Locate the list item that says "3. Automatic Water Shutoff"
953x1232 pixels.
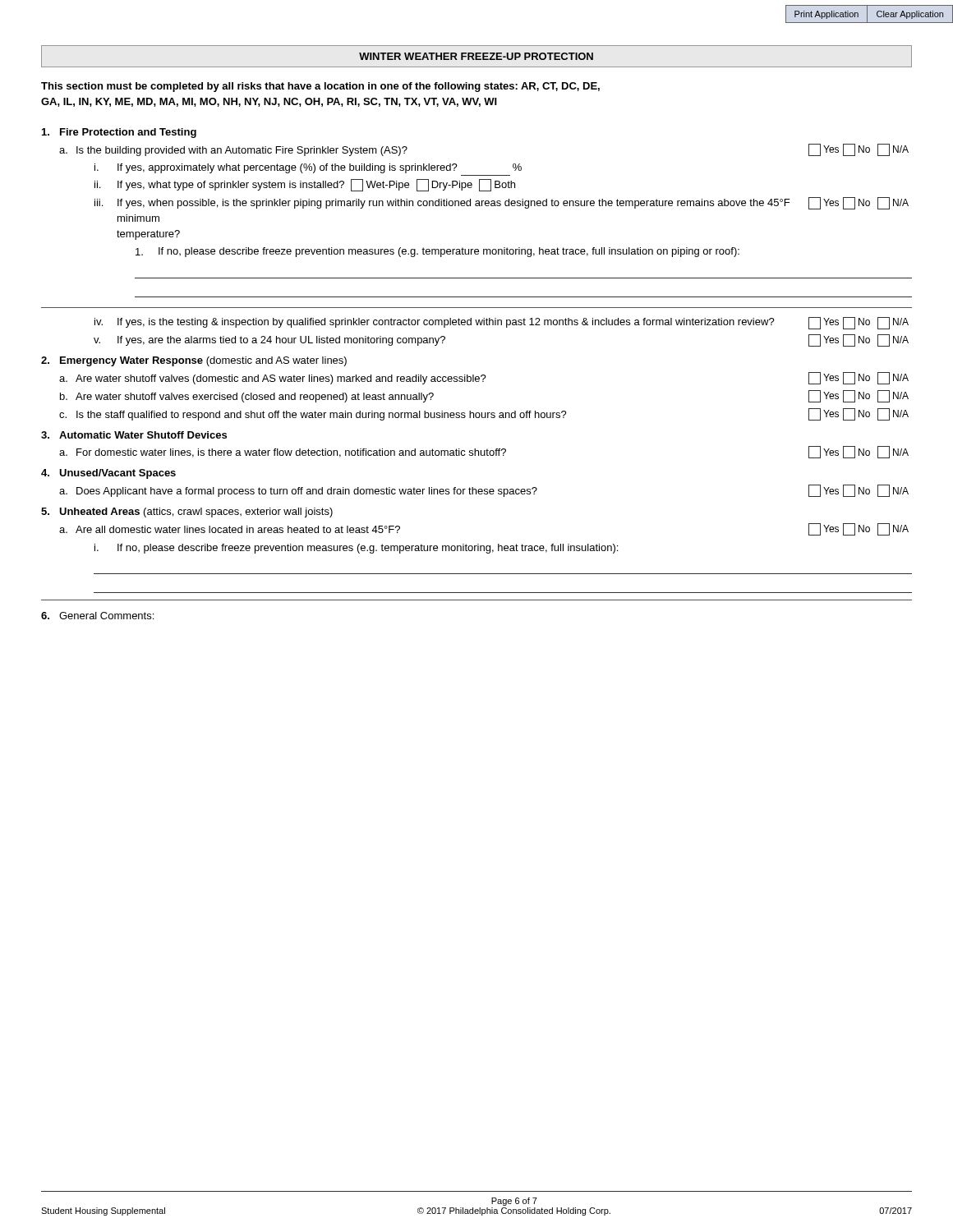tap(476, 444)
